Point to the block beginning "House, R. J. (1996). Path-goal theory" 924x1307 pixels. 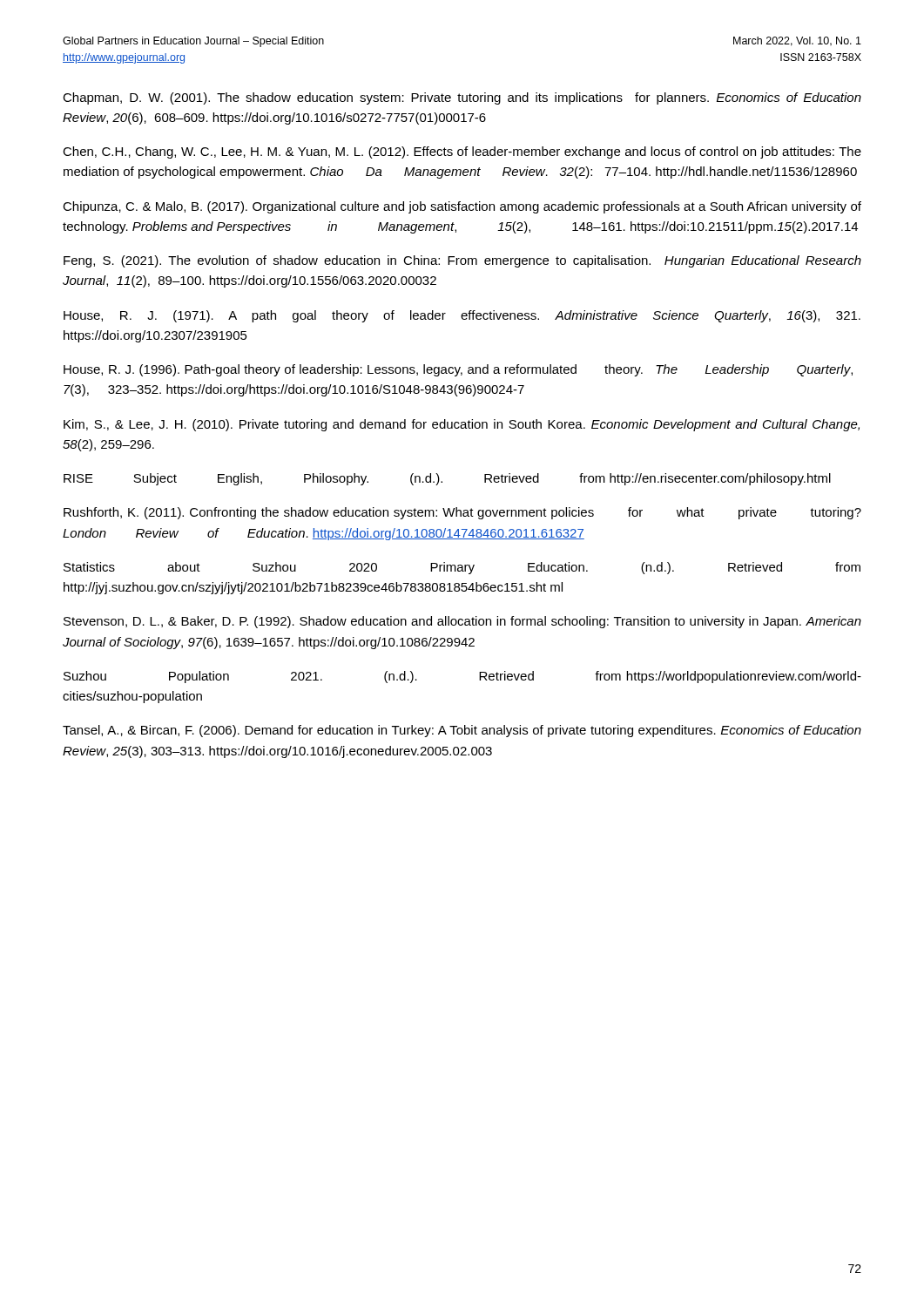coord(462,379)
